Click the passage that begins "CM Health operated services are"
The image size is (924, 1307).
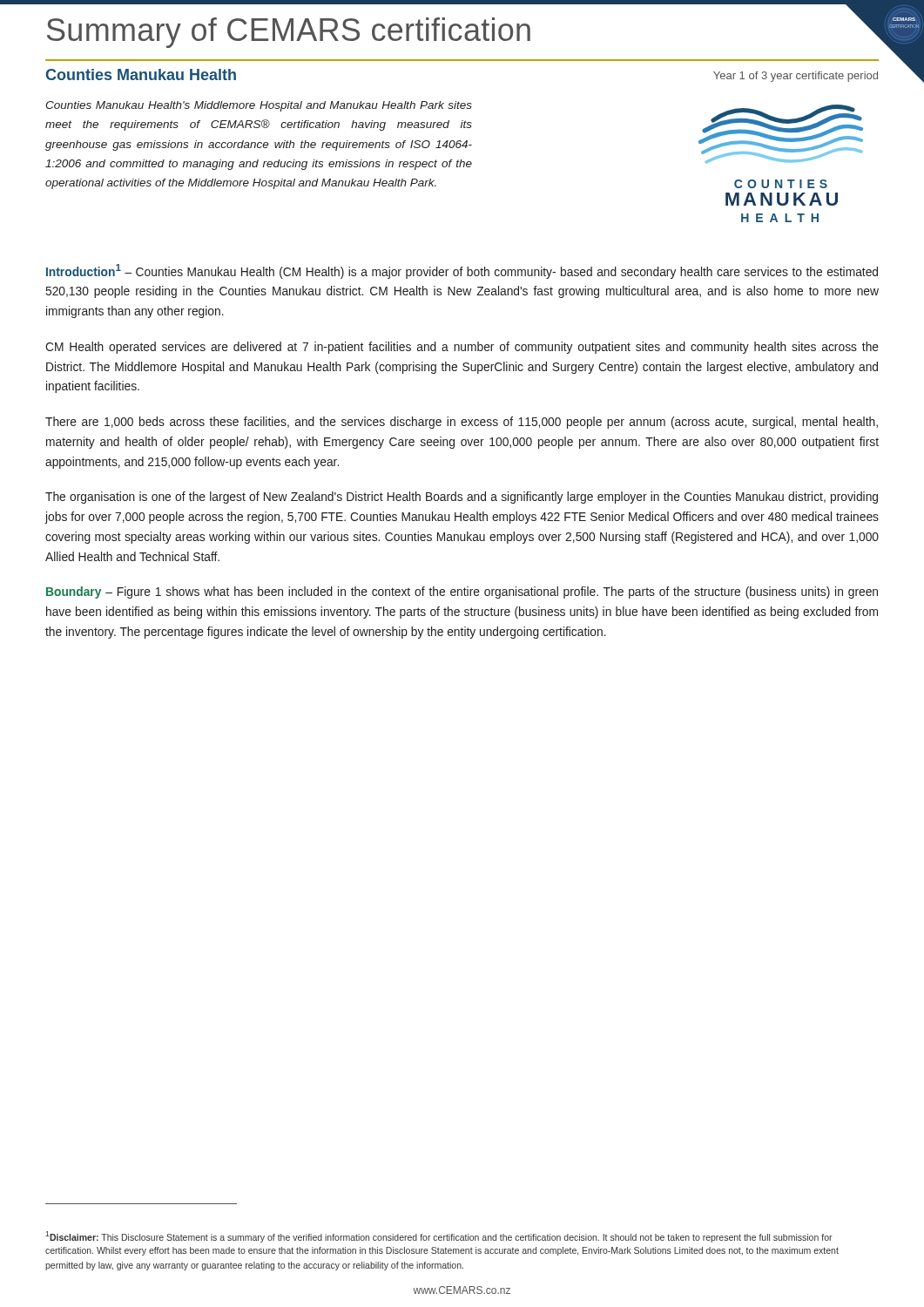click(462, 367)
